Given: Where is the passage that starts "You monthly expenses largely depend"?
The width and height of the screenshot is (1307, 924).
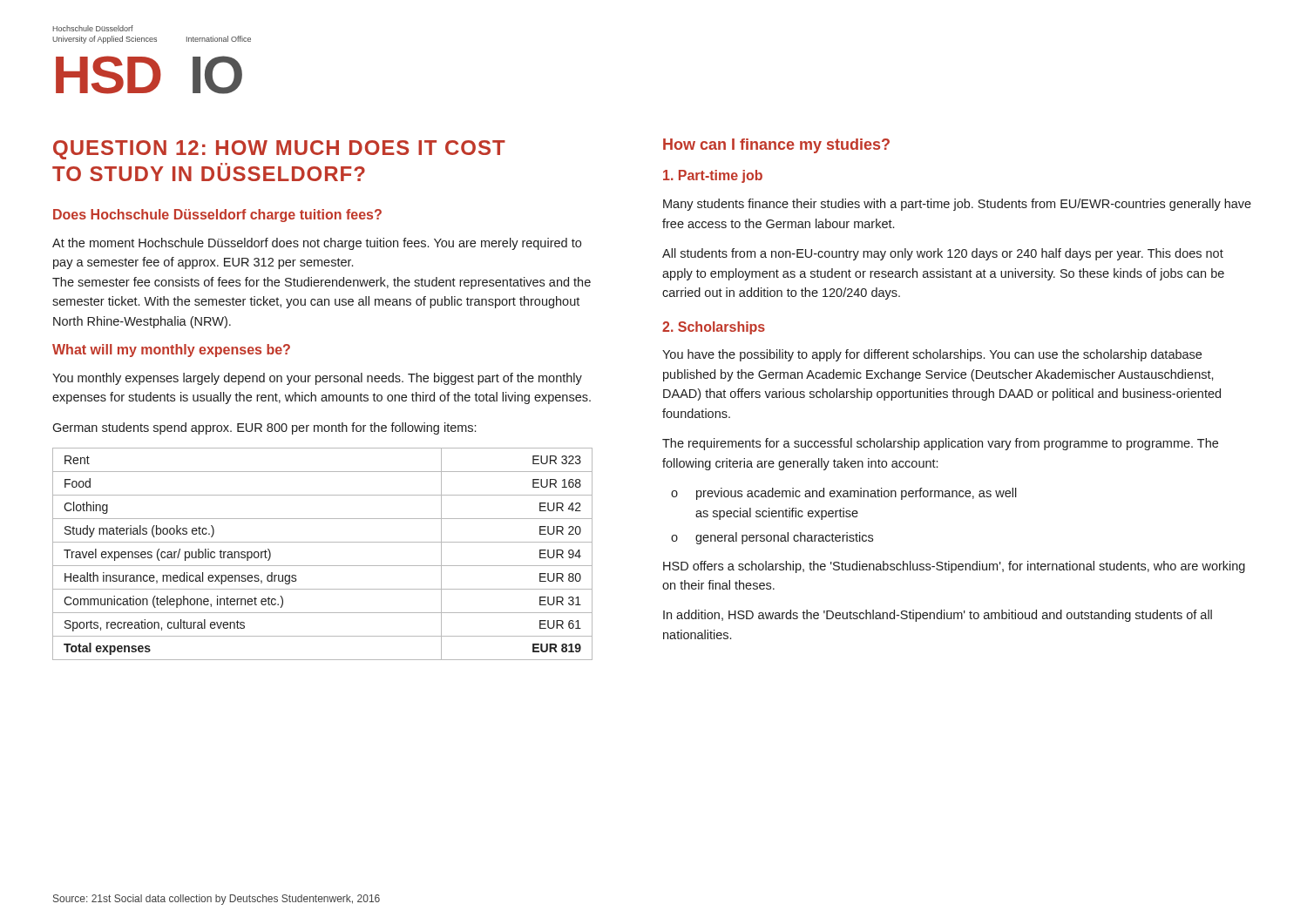Looking at the screenshot, I should pyautogui.click(x=322, y=388).
